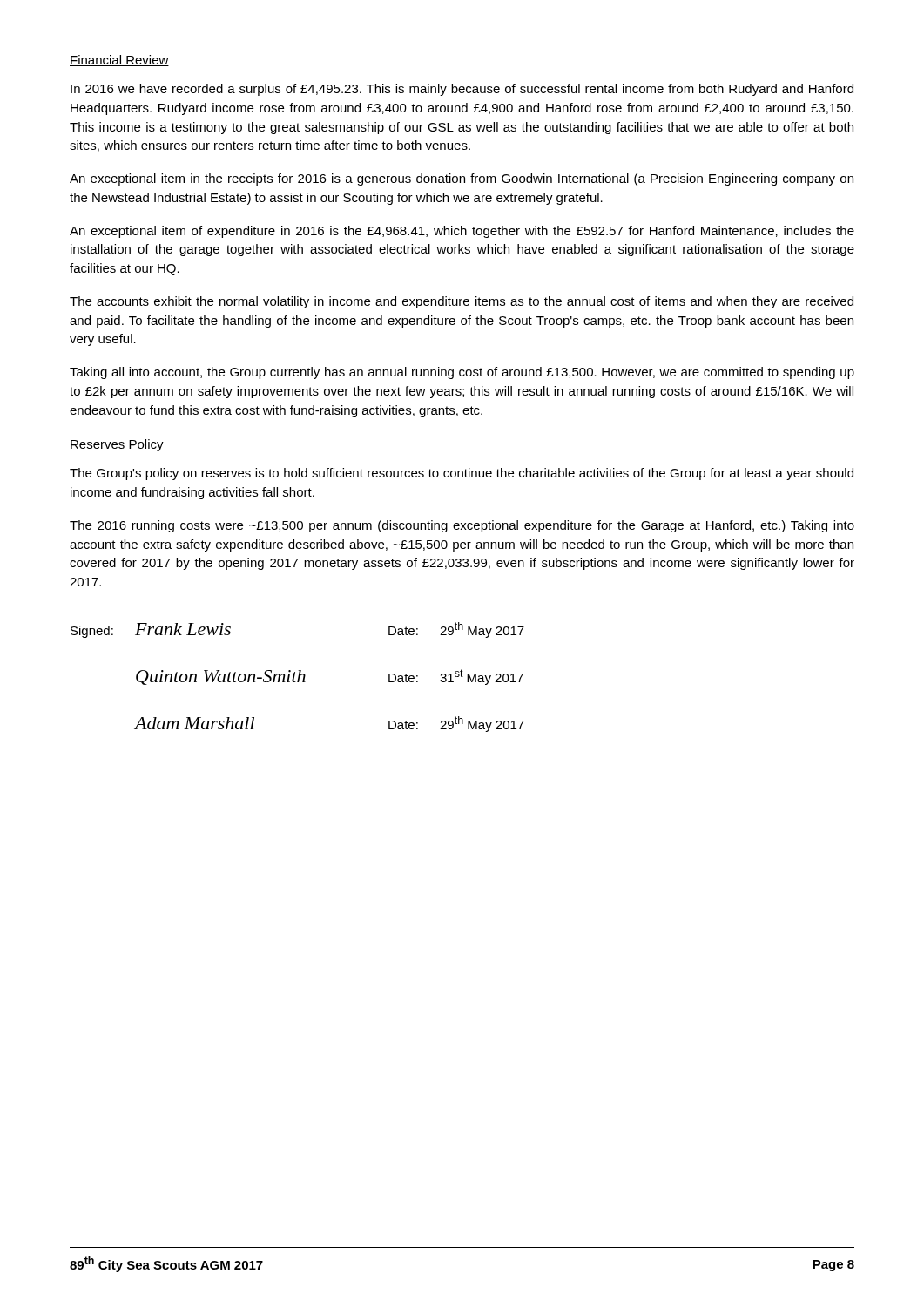This screenshot has height=1307, width=924.
Task: Point to the text starting "An exceptional item in the receipts for"
Action: pyautogui.click(x=462, y=188)
